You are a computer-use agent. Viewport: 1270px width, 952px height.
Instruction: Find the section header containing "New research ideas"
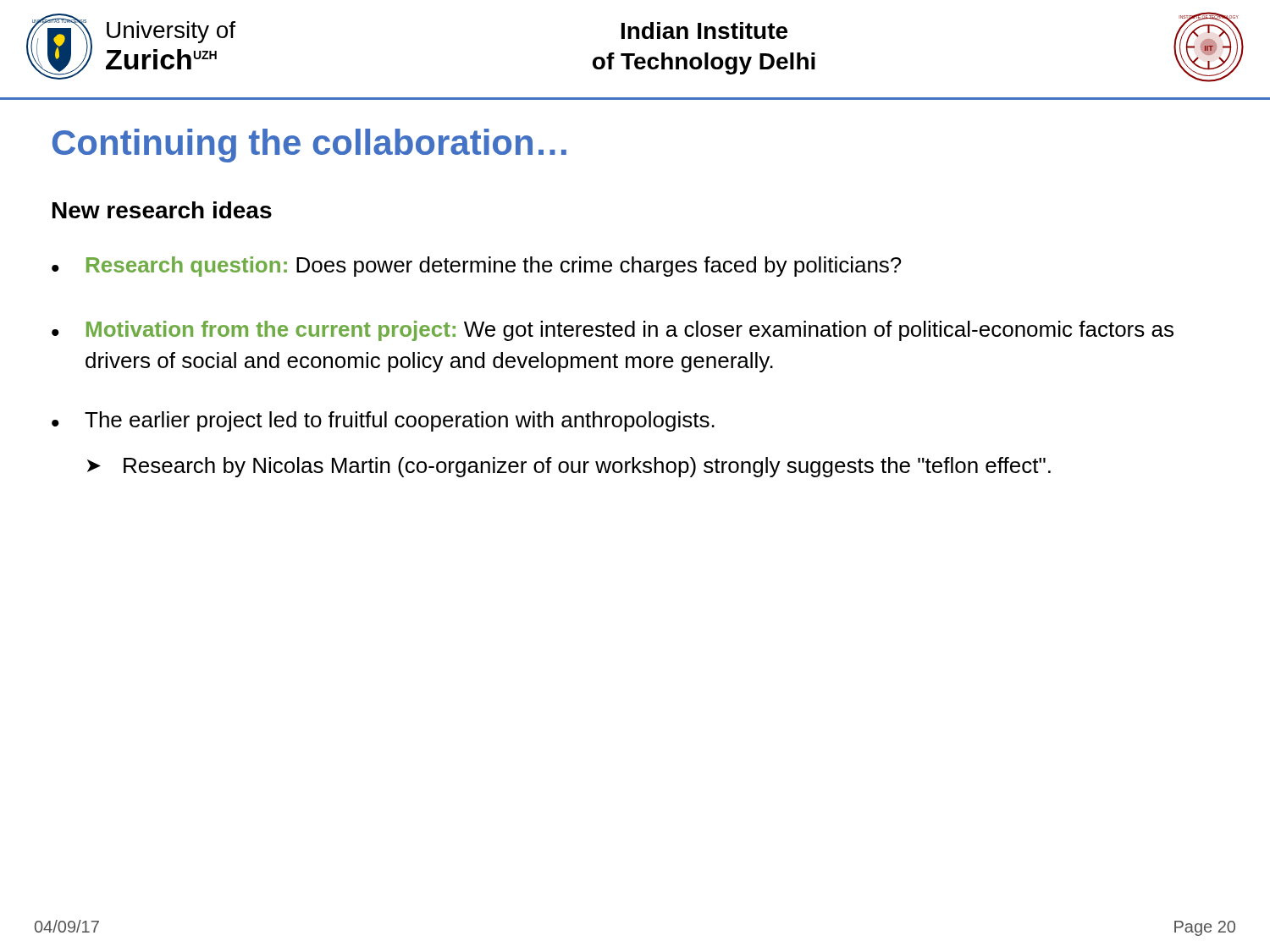(x=161, y=210)
